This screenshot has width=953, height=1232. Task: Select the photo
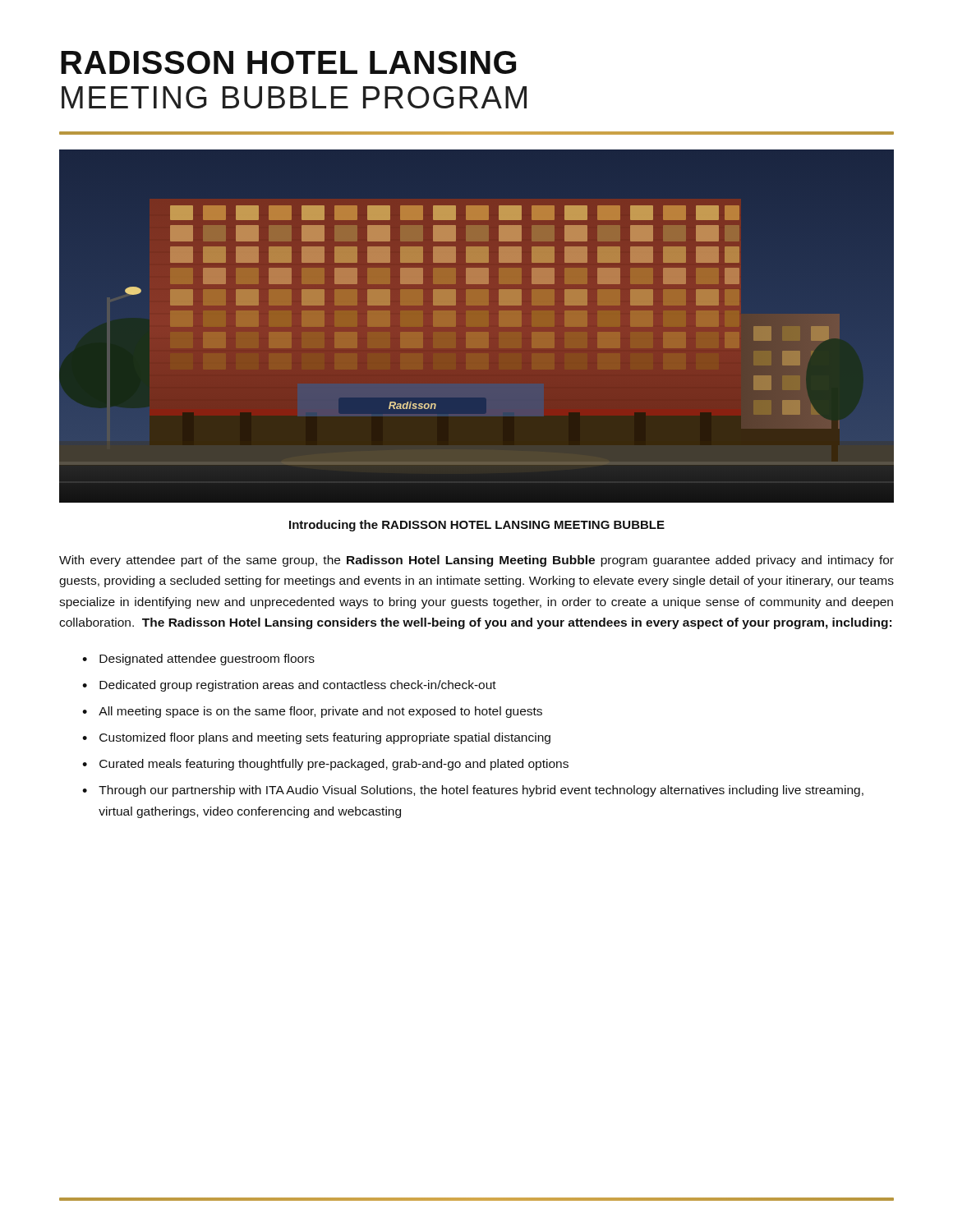click(476, 326)
